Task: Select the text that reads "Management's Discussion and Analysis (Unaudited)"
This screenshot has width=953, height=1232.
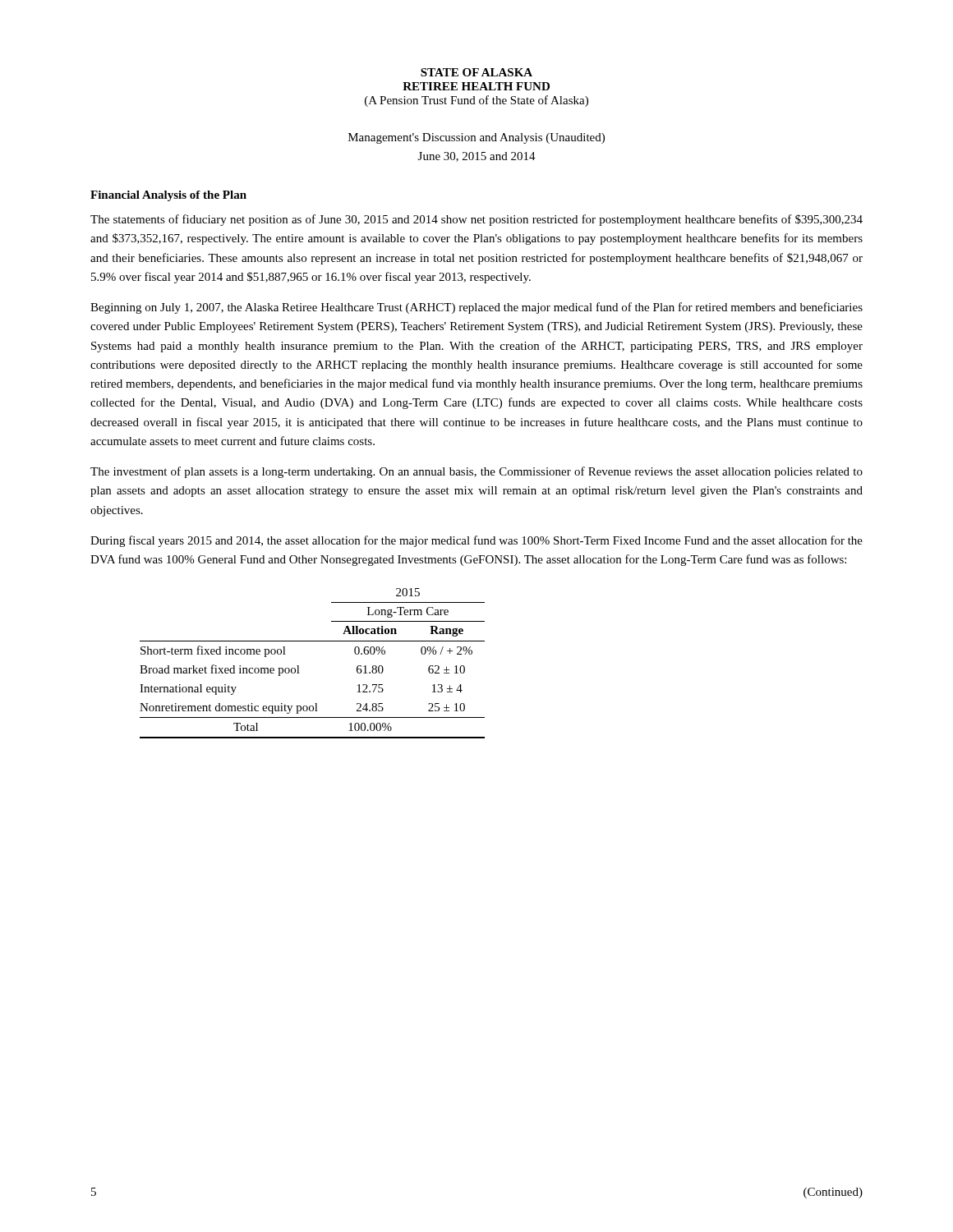Action: (476, 137)
